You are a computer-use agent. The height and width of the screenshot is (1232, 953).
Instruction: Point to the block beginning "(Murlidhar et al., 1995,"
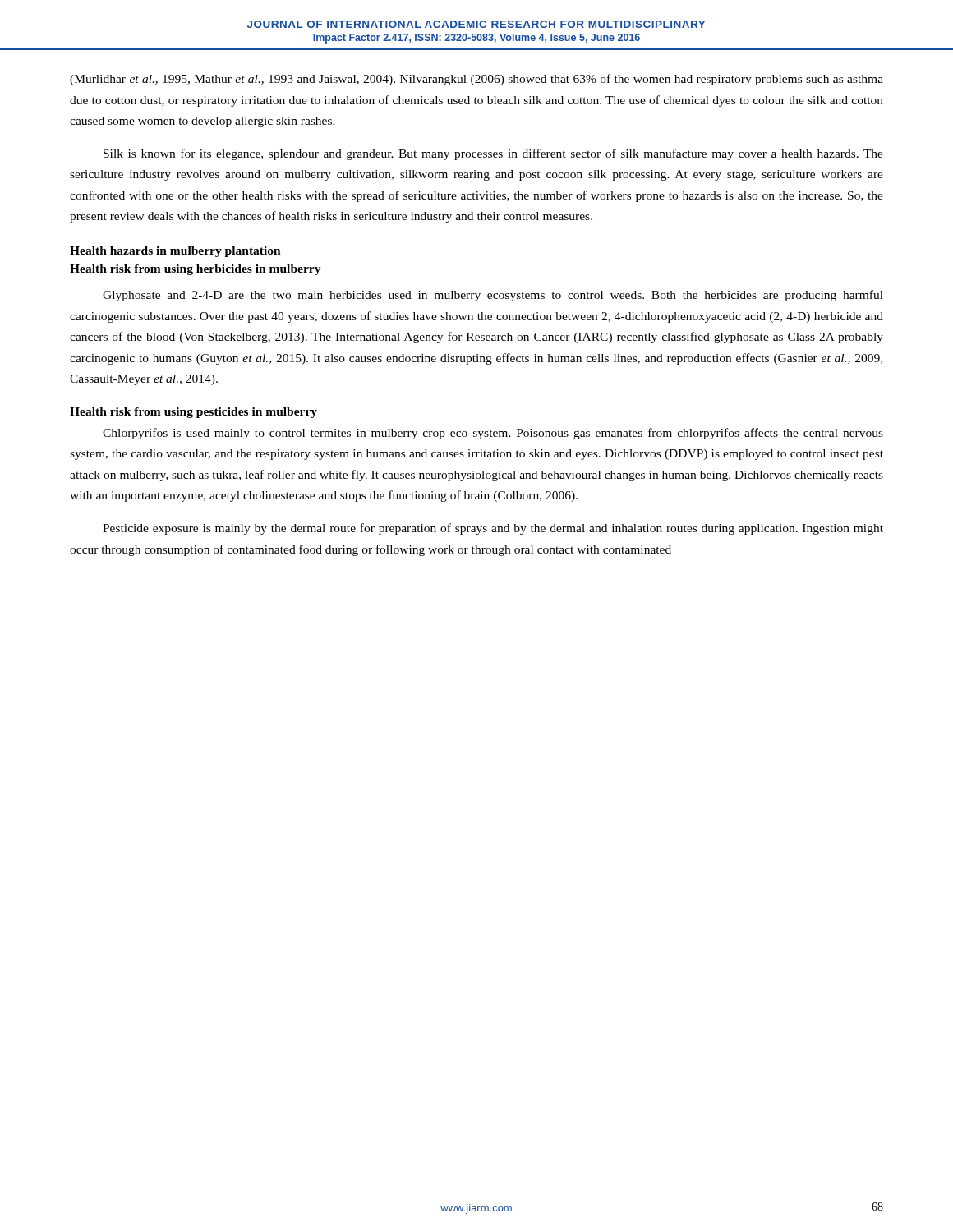(x=476, y=100)
